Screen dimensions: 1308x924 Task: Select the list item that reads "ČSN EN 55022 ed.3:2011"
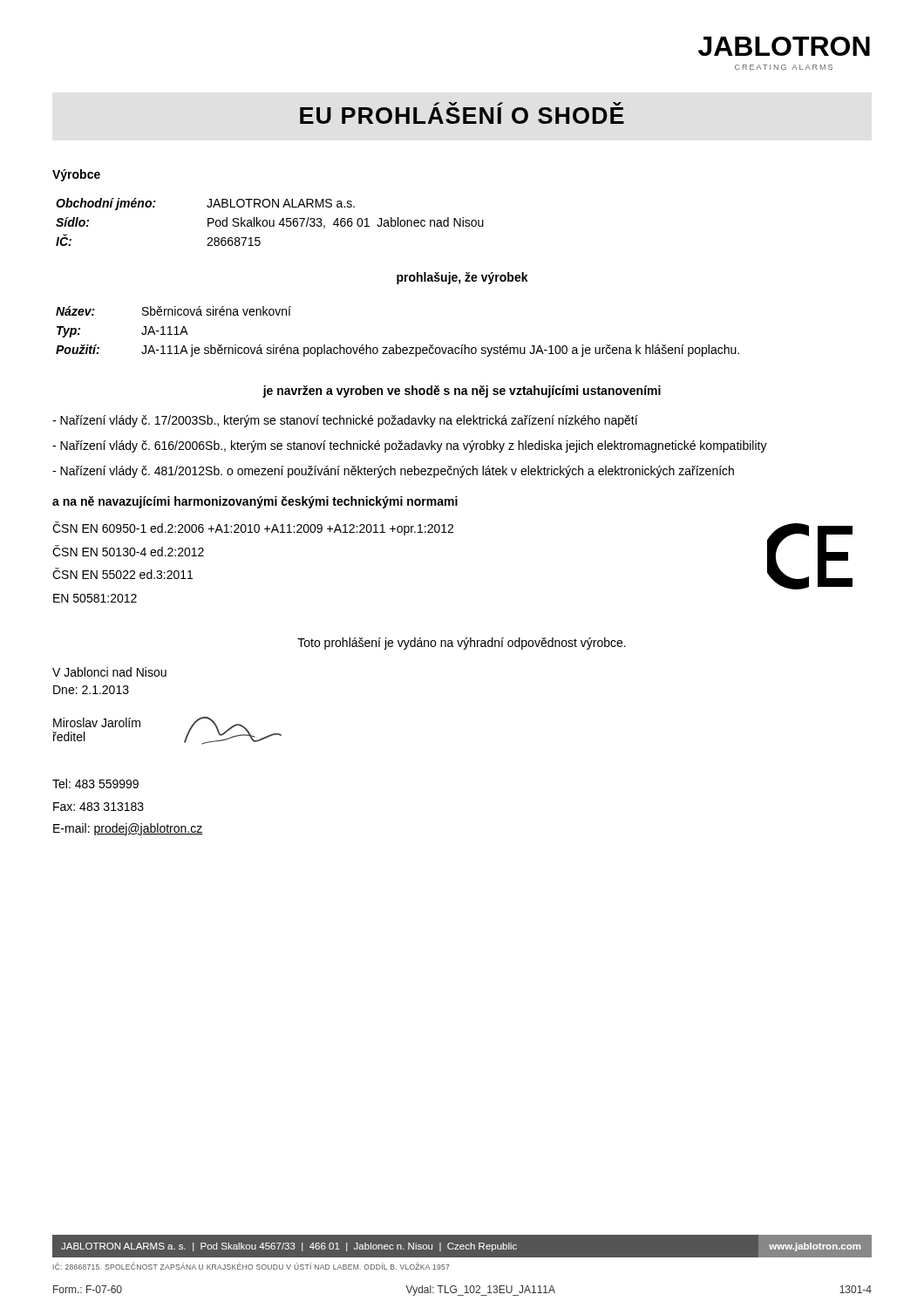(x=123, y=575)
